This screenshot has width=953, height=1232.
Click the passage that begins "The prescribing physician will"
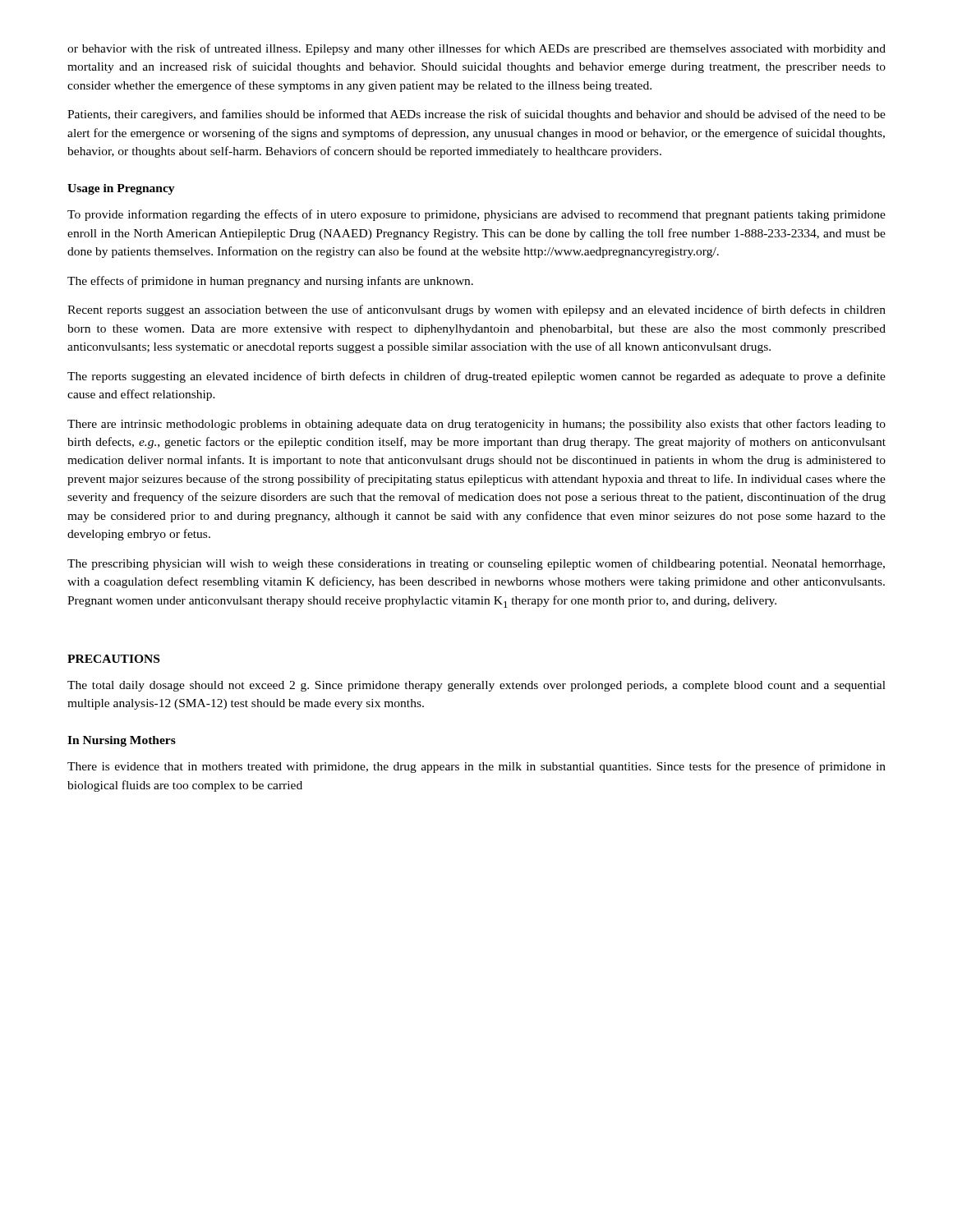click(x=476, y=583)
